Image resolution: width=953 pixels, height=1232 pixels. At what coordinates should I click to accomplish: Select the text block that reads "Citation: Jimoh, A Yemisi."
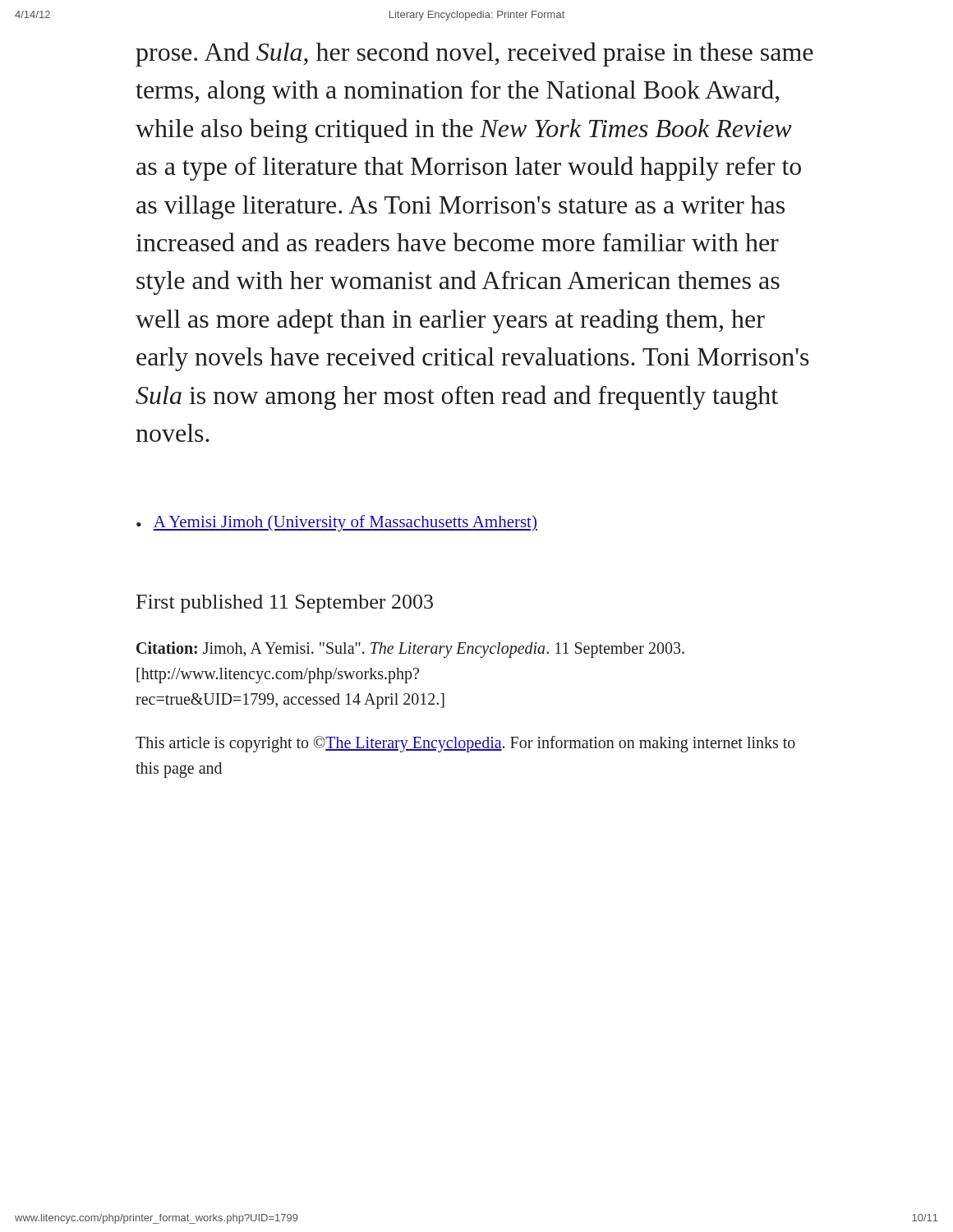coord(410,673)
